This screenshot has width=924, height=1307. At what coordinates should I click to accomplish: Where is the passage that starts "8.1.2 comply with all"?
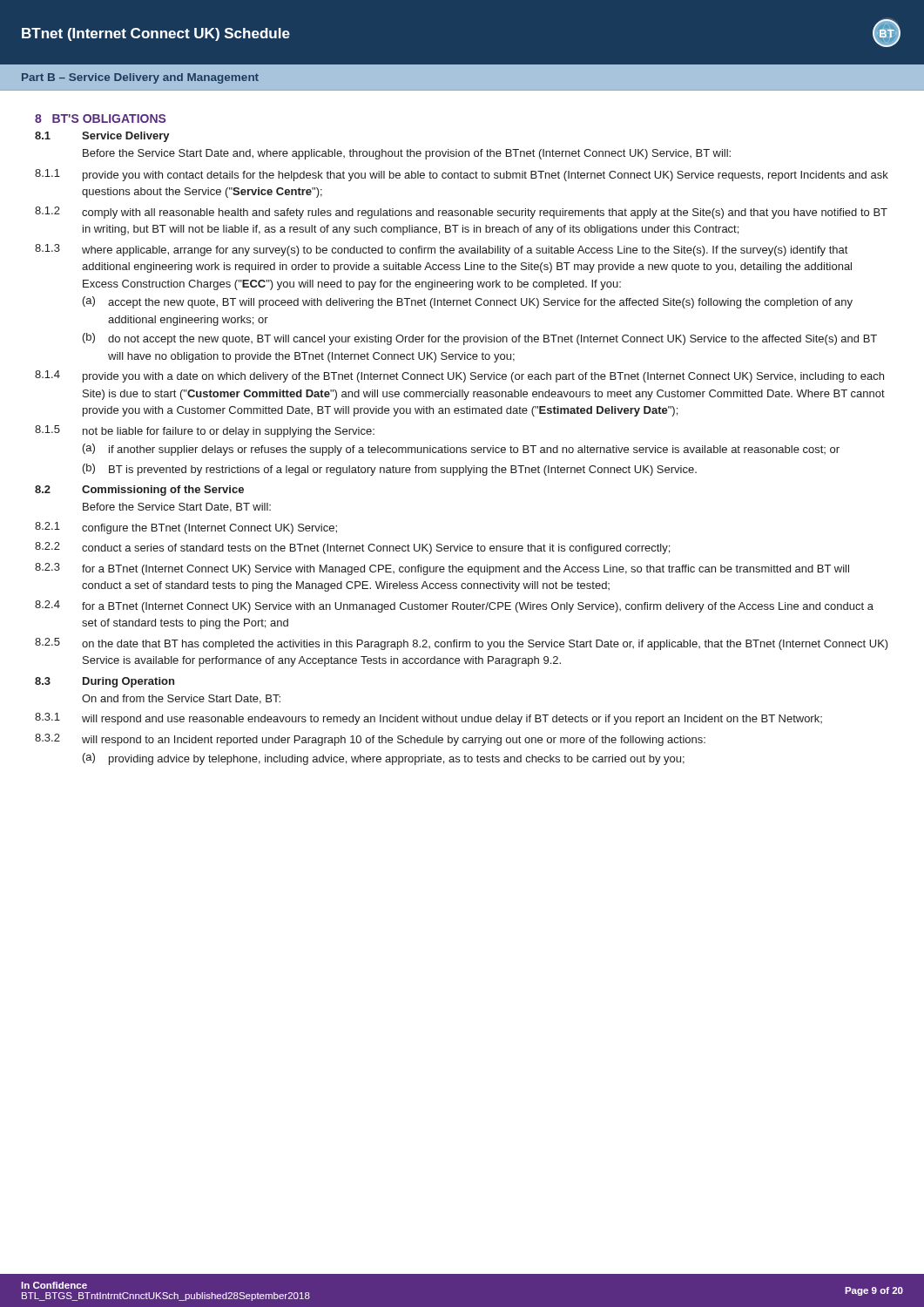coord(462,220)
